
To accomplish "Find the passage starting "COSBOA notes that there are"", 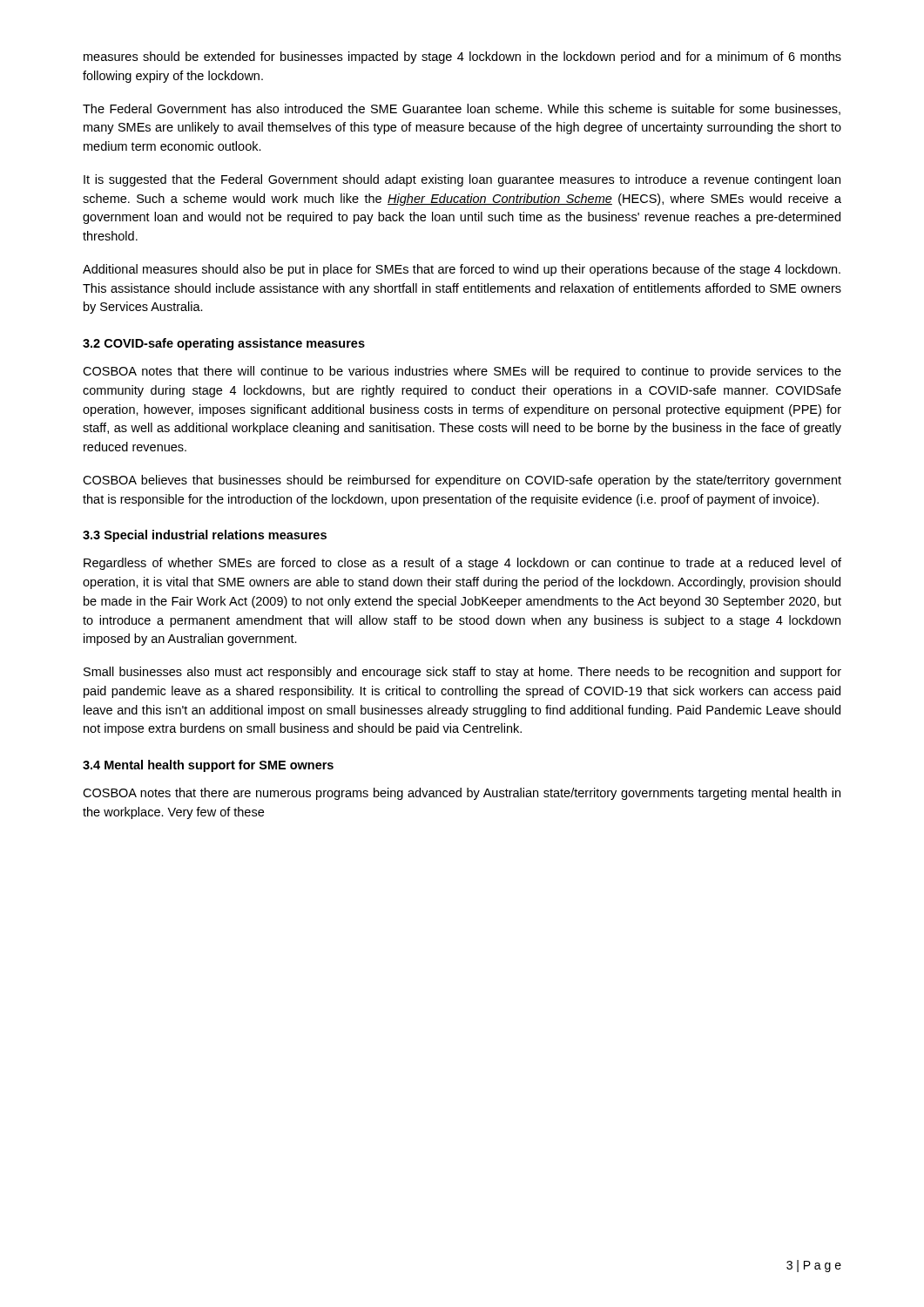I will click(462, 802).
